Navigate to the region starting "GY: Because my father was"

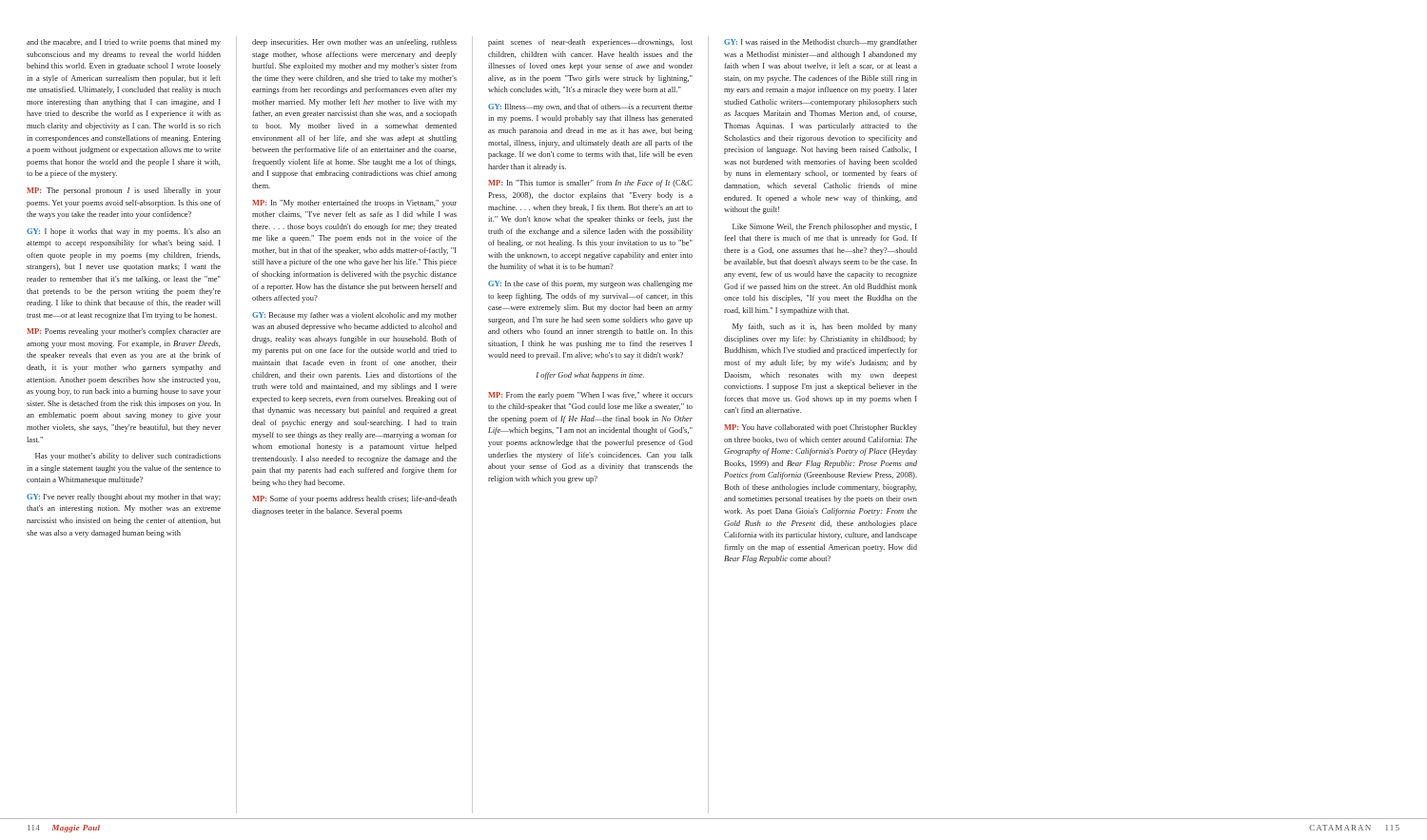354,399
